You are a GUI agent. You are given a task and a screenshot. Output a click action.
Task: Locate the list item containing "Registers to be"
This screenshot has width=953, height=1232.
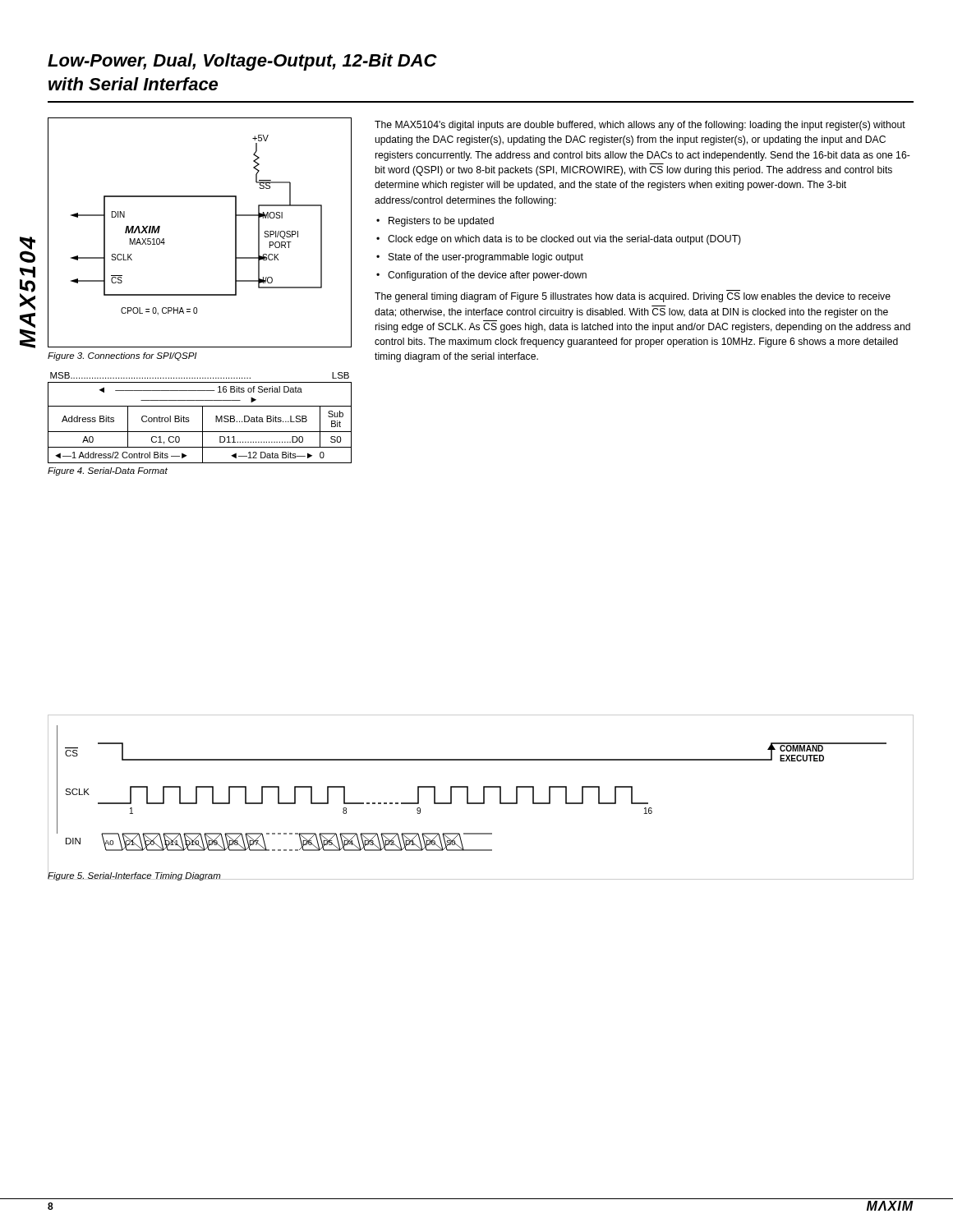[x=441, y=221]
